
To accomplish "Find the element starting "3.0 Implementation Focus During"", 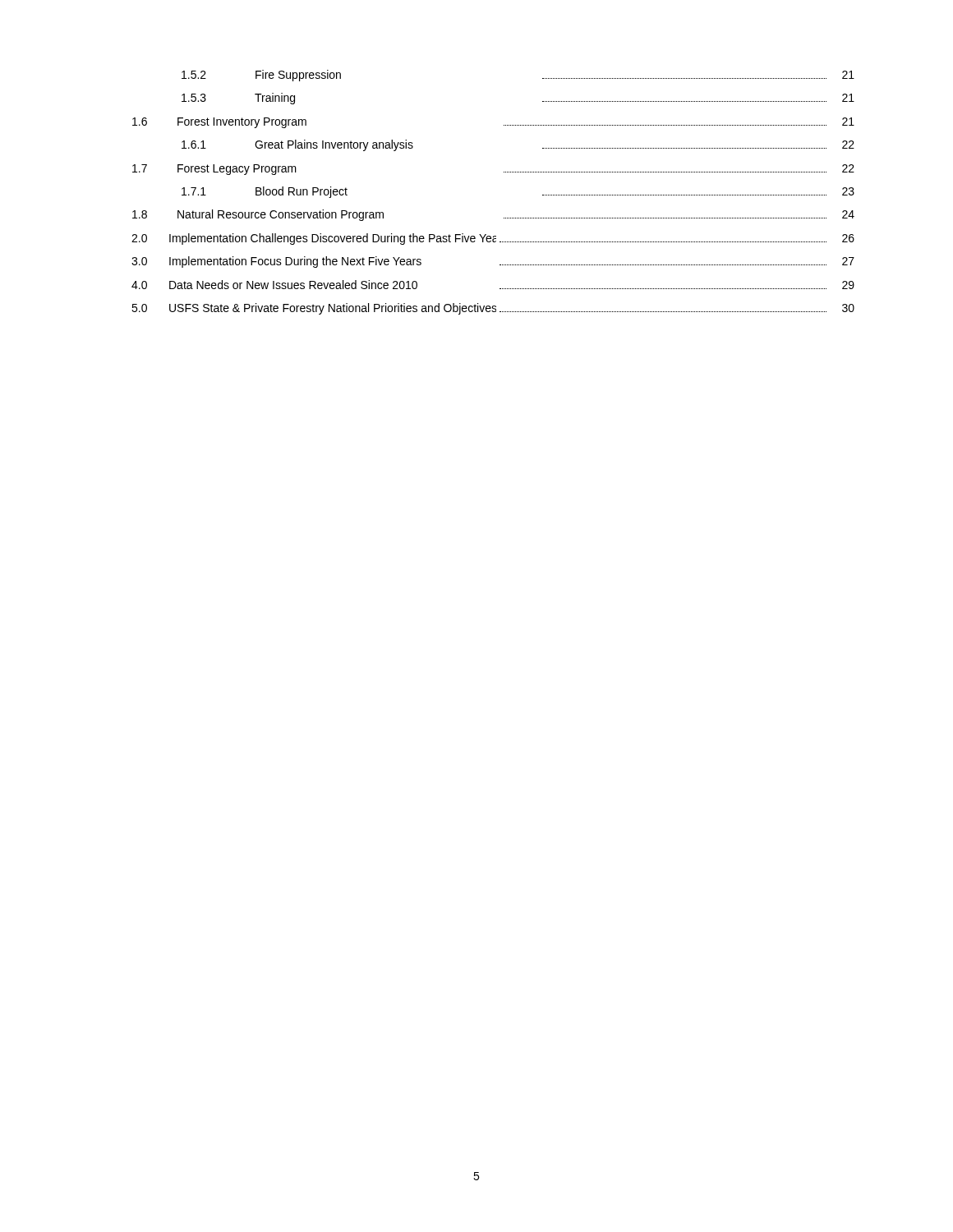I will 493,261.
